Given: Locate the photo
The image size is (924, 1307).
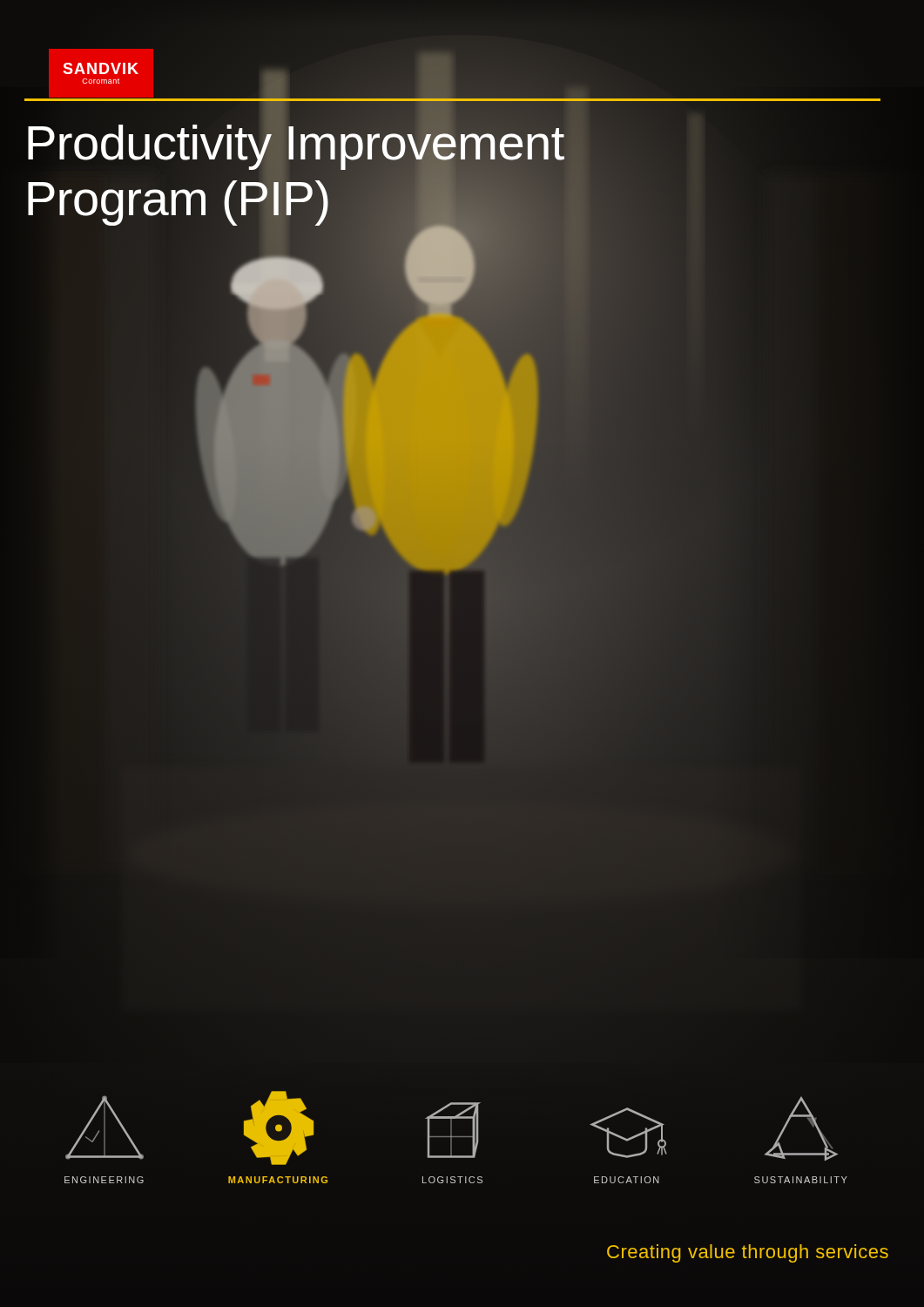Looking at the screenshot, I should click(x=462, y=654).
